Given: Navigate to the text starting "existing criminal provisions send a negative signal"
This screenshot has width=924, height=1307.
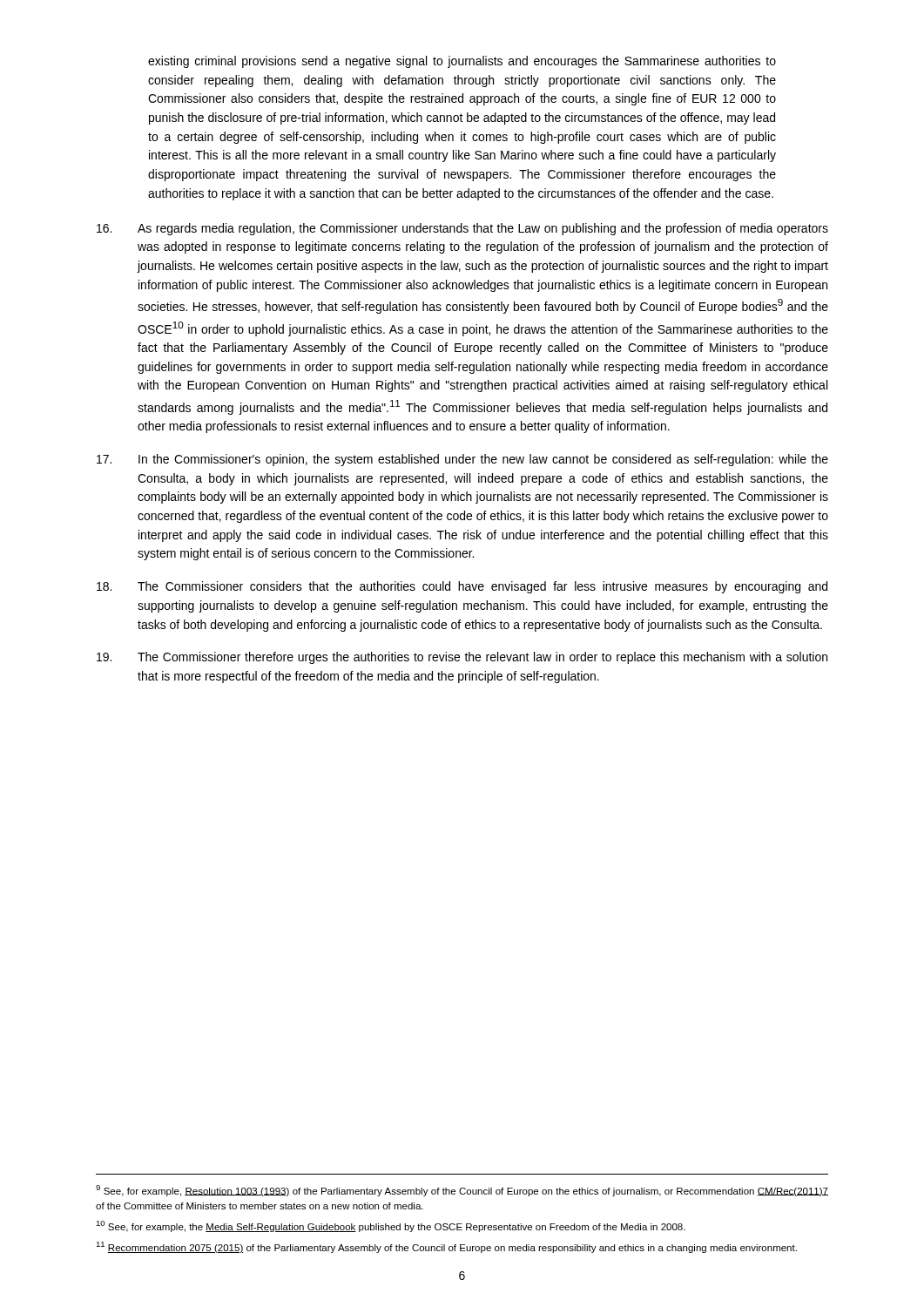Looking at the screenshot, I should coord(462,127).
